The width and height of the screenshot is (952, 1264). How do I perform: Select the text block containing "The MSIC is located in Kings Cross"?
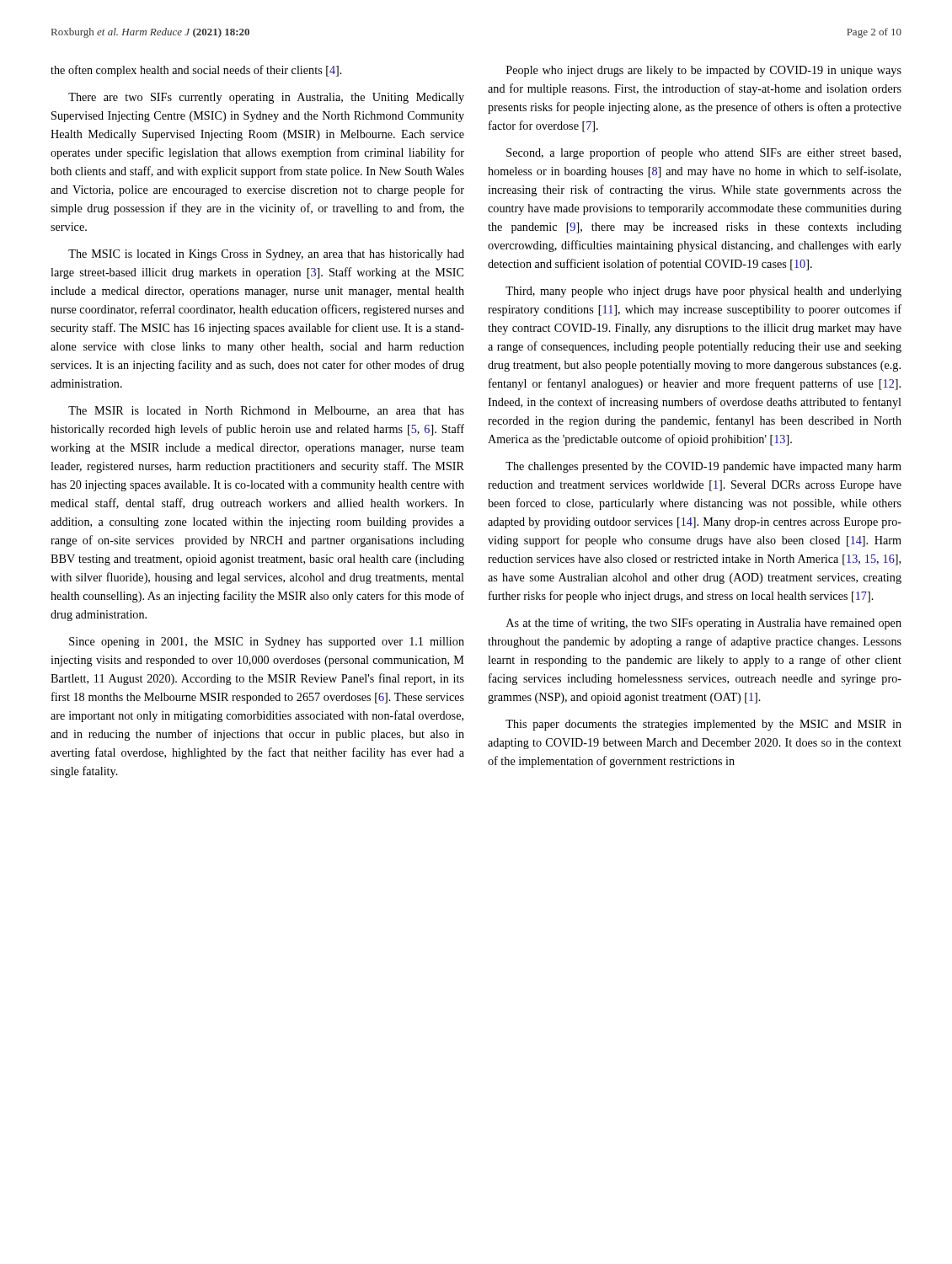(x=257, y=319)
